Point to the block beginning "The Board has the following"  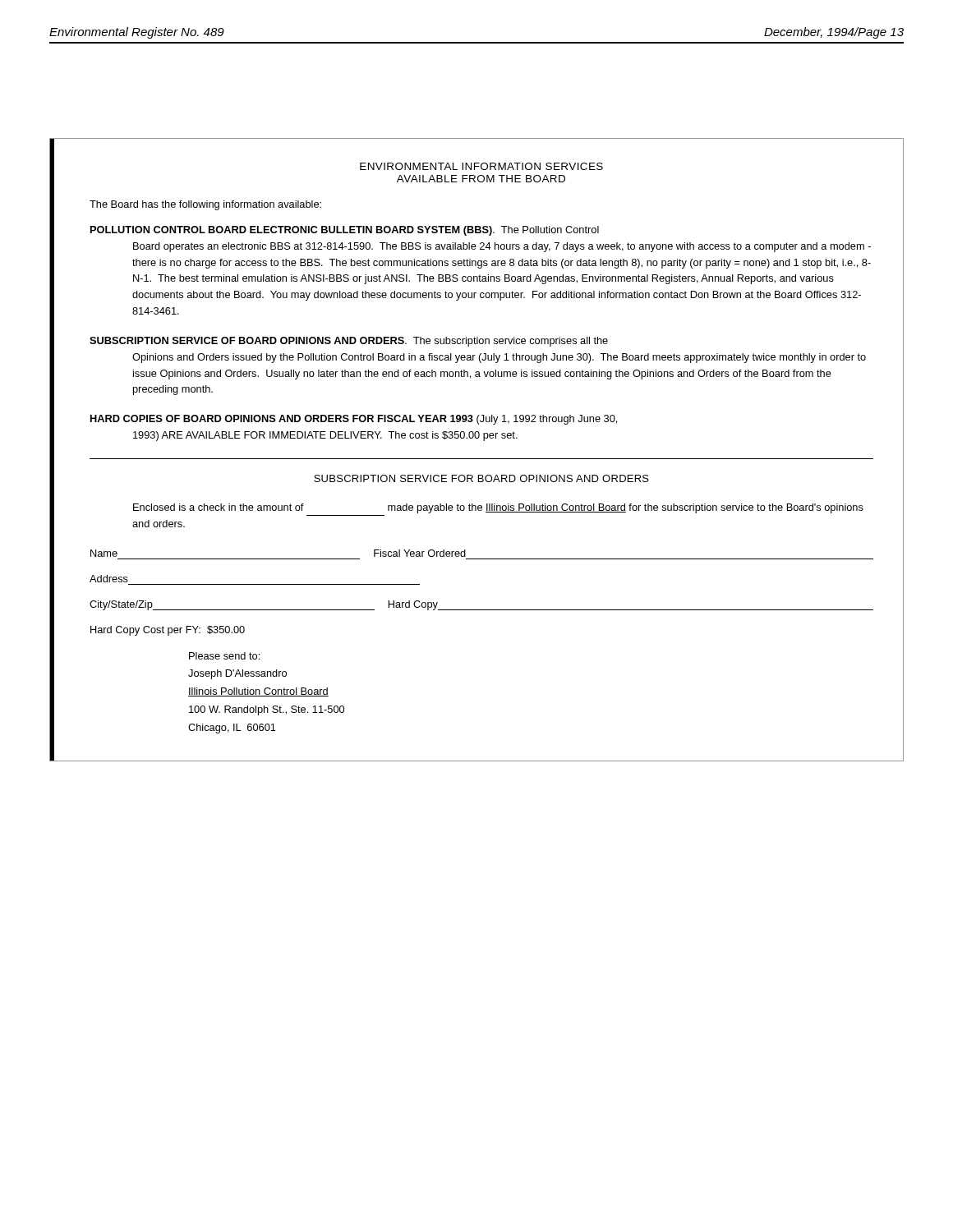click(206, 204)
